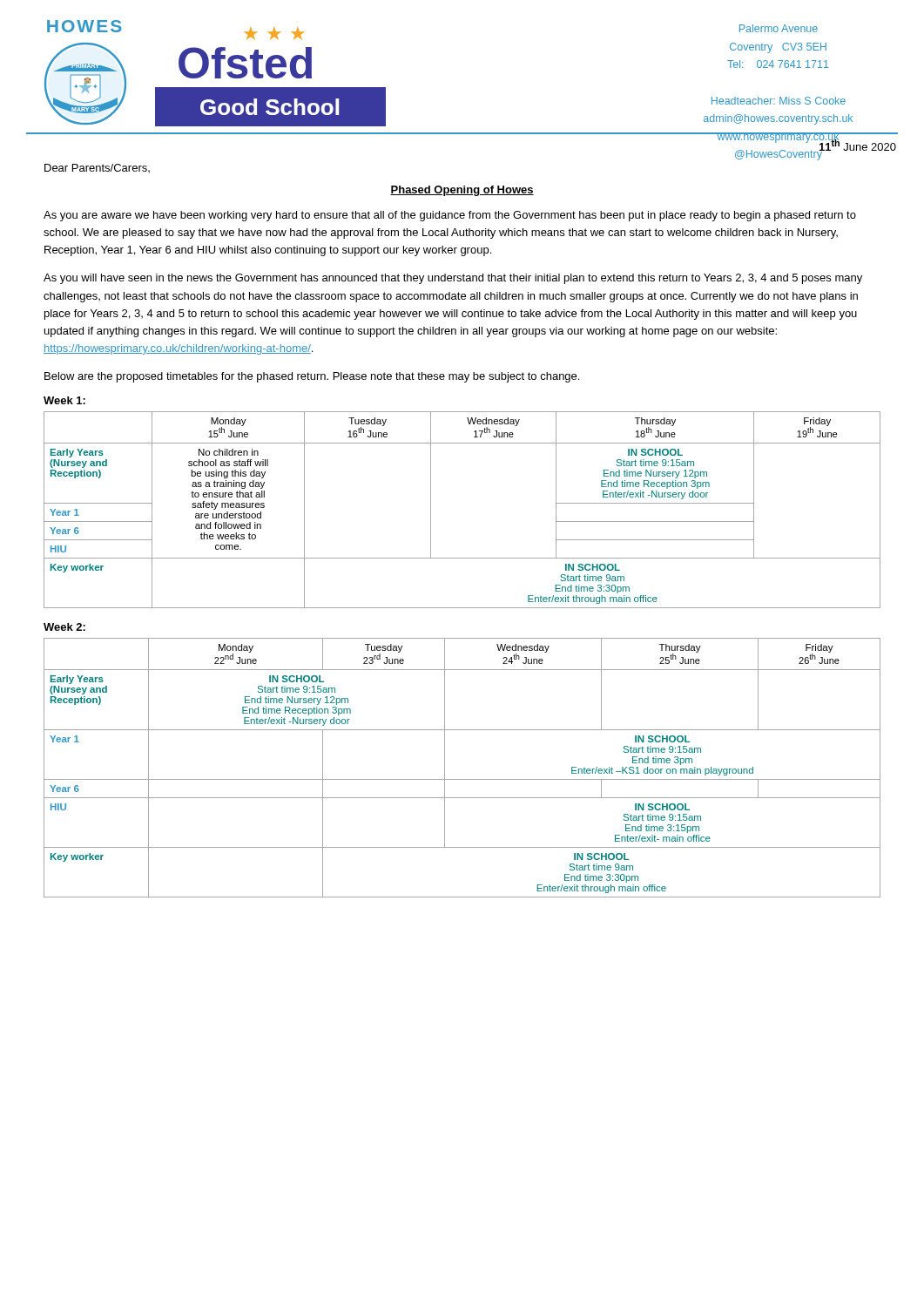Click on the text with the text "11th June 2020"
This screenshot has height=1307, width=924.
[x=857, y=146]
